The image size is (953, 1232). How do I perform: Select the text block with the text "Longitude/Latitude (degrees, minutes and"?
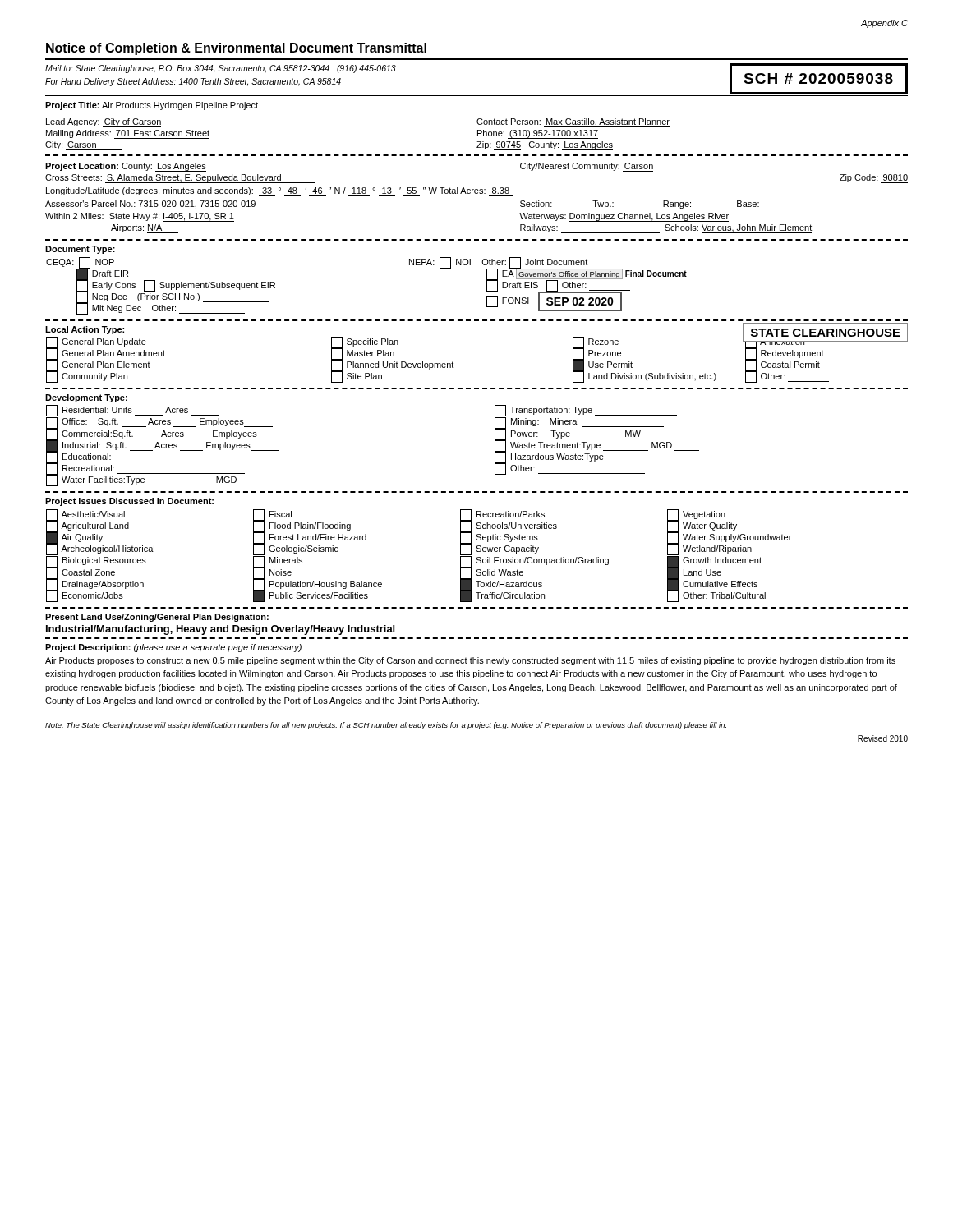pyautogui.click(x=279, y=190)
